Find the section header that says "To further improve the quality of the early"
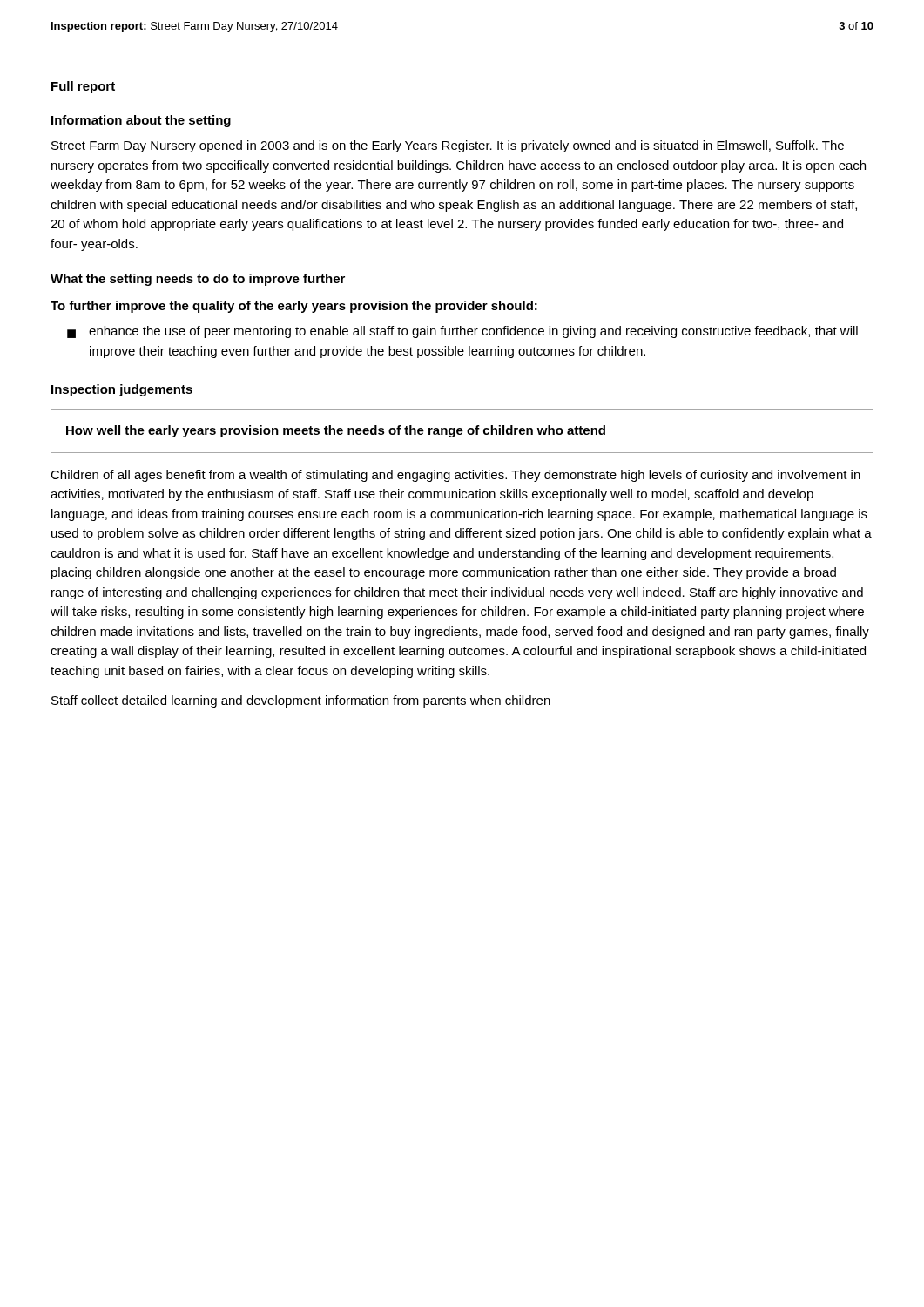The image size is (924, 1307). point(294,305)
